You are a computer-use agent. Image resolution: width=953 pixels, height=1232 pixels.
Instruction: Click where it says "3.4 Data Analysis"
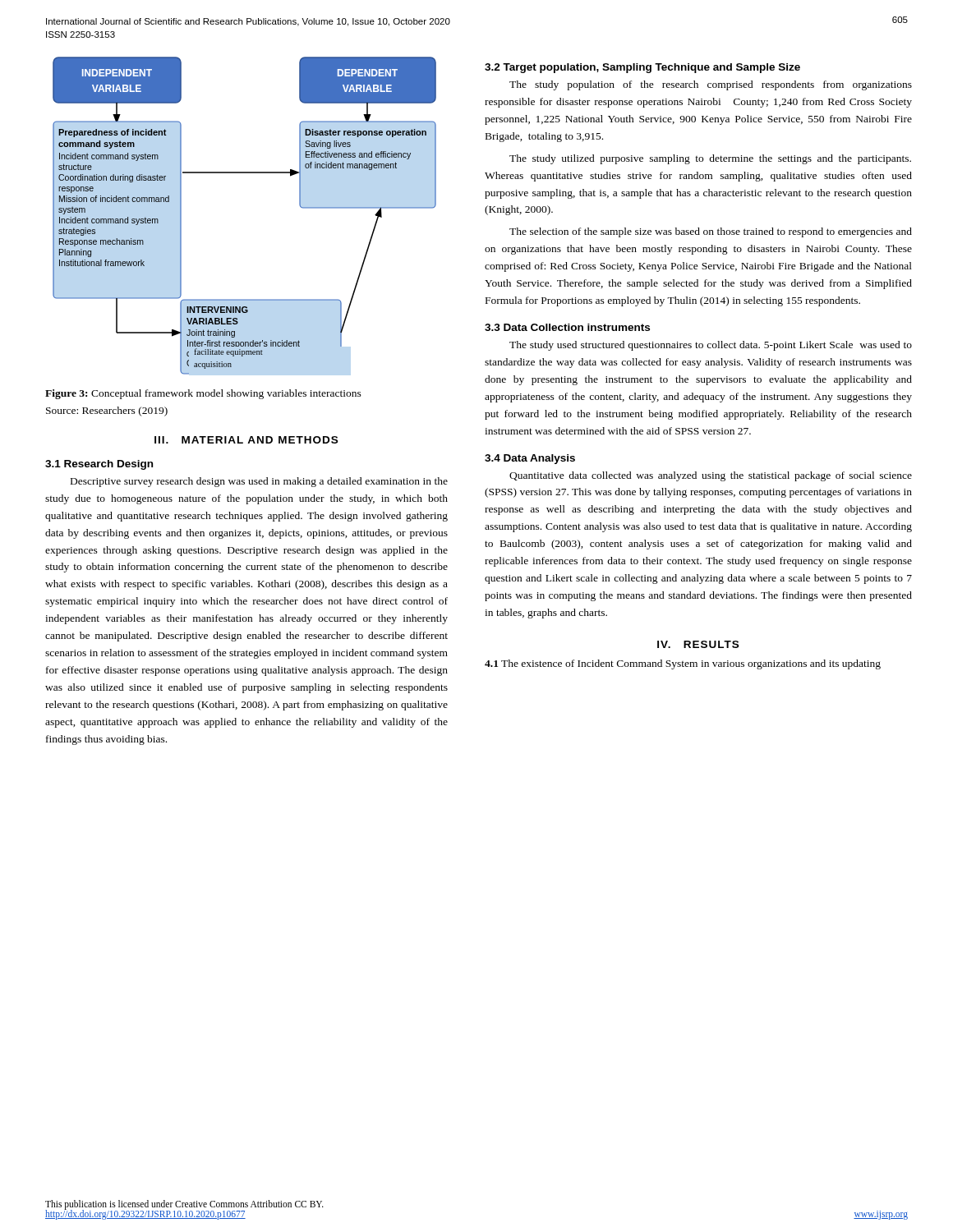[530, 457]
